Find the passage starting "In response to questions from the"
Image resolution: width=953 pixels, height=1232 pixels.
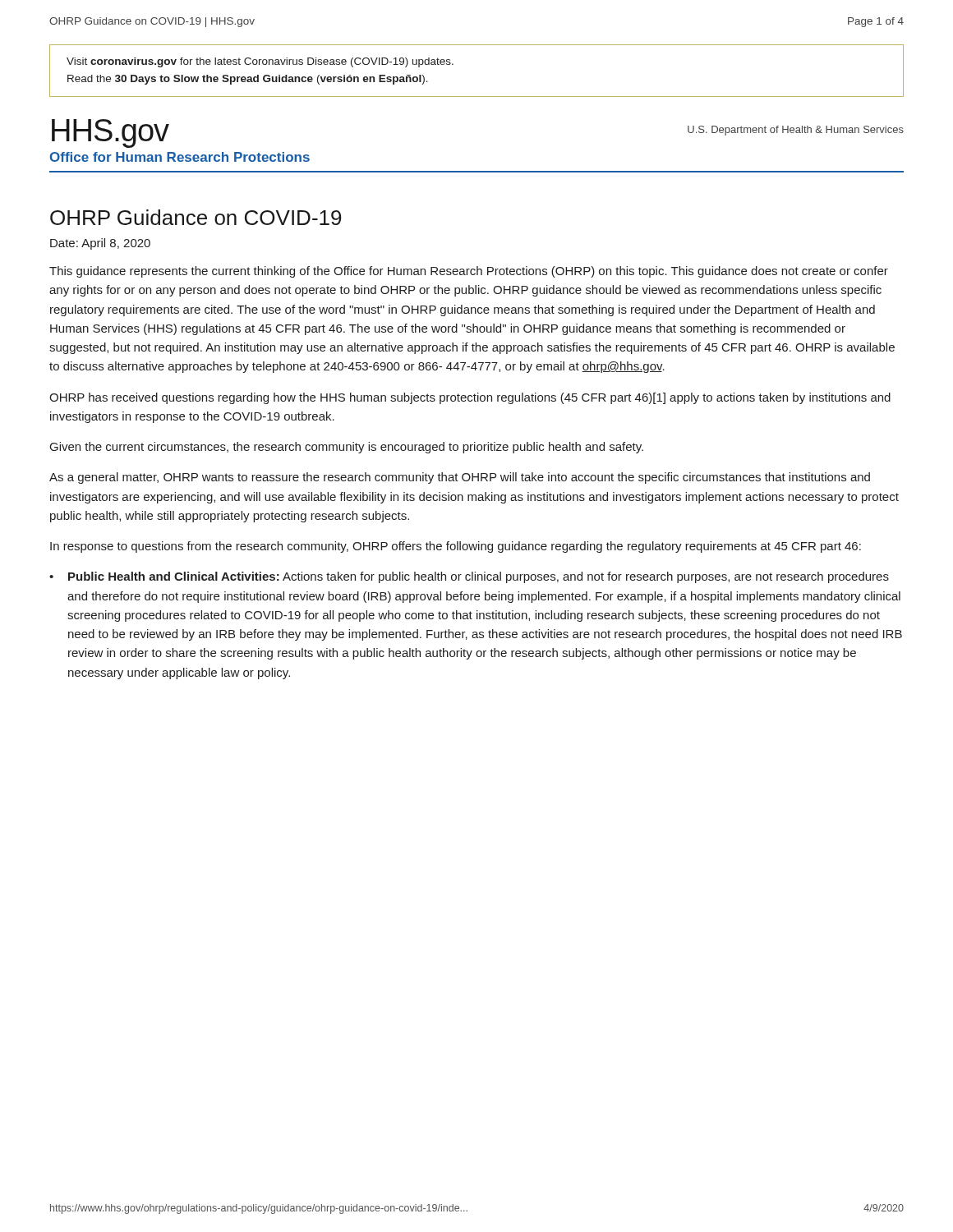click(x=455, y=546)
